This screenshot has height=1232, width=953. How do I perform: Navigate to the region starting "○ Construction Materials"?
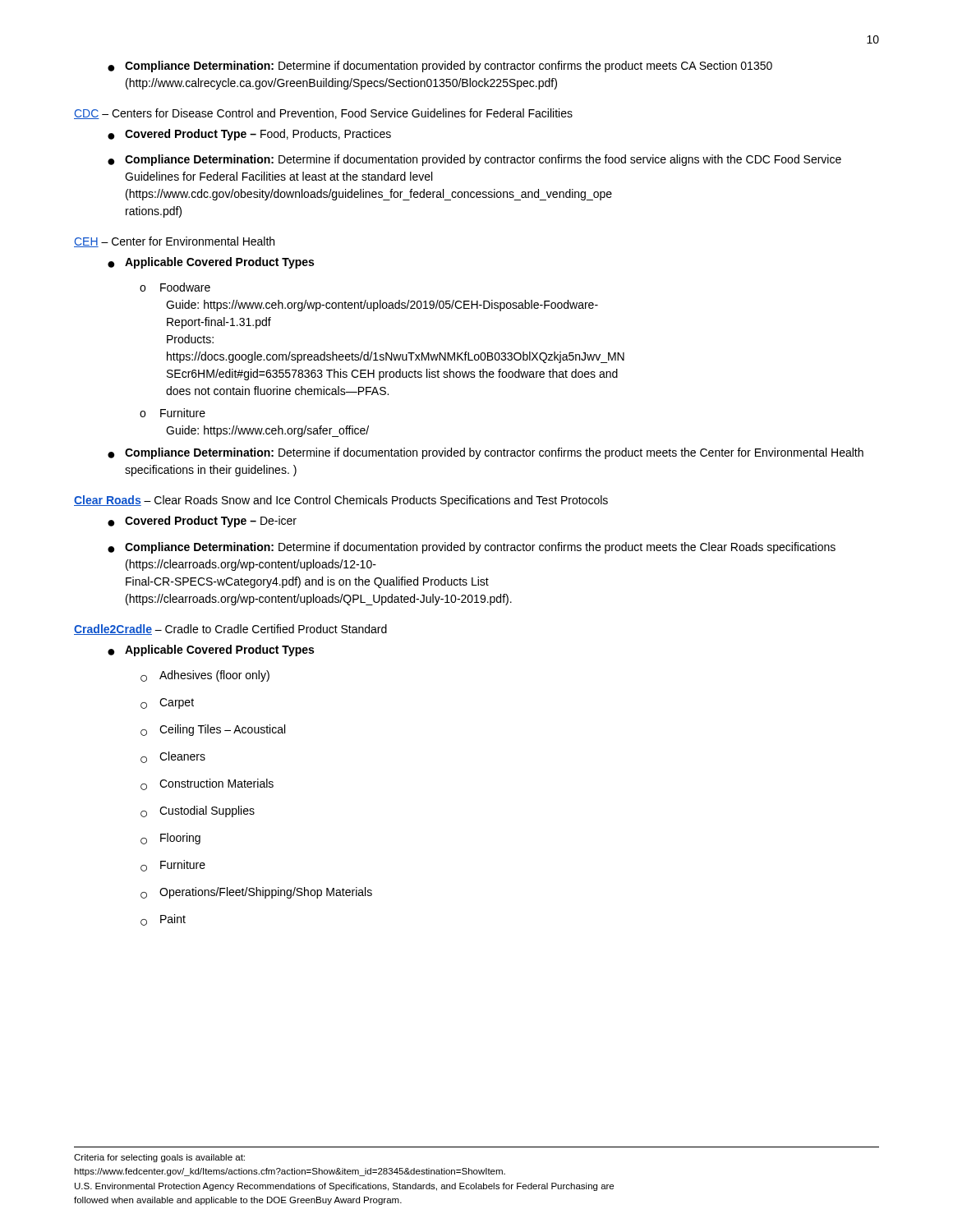pyautogui.click(x=207, y=784)
